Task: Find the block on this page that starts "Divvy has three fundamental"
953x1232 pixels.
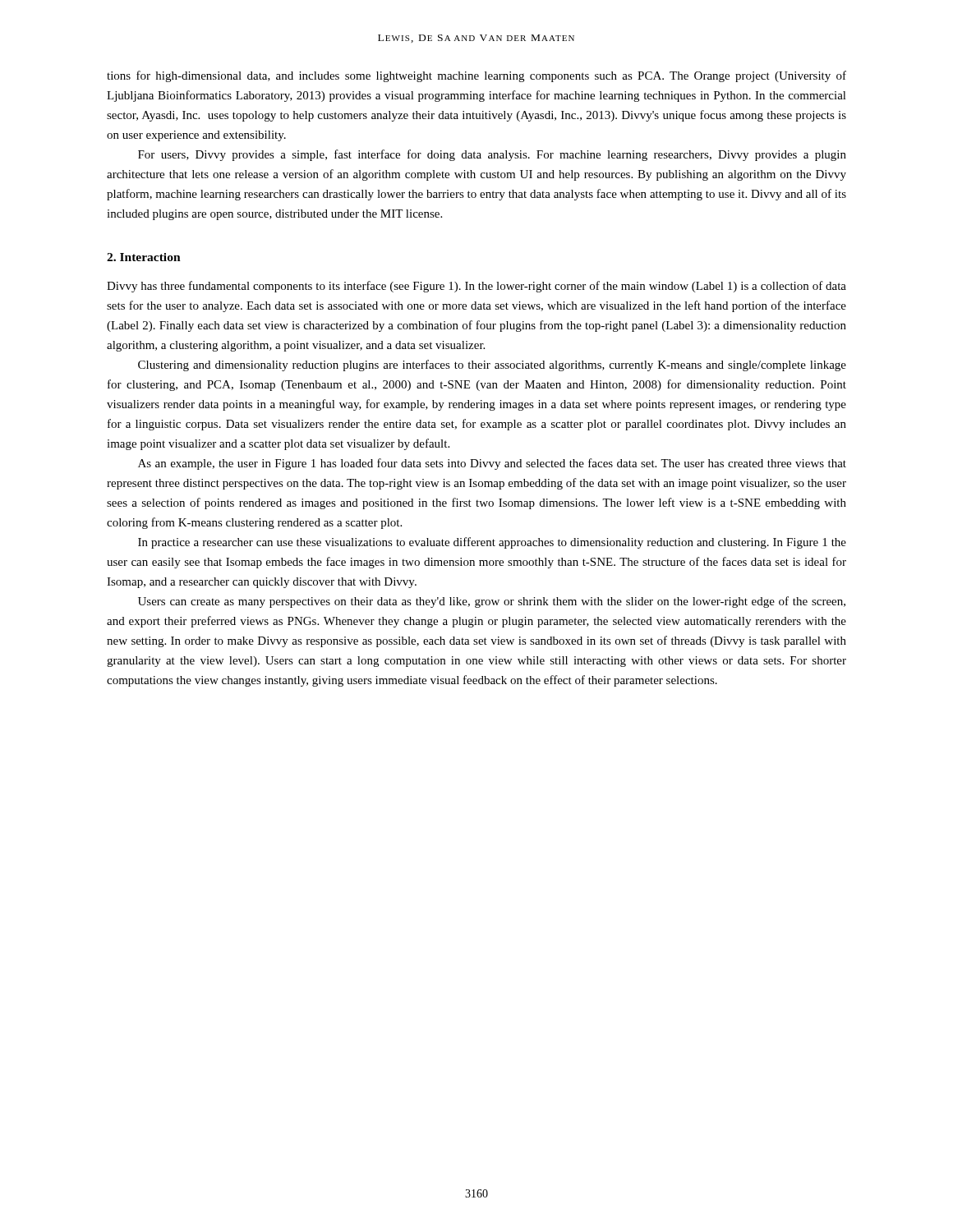Action: pos(476,315)
